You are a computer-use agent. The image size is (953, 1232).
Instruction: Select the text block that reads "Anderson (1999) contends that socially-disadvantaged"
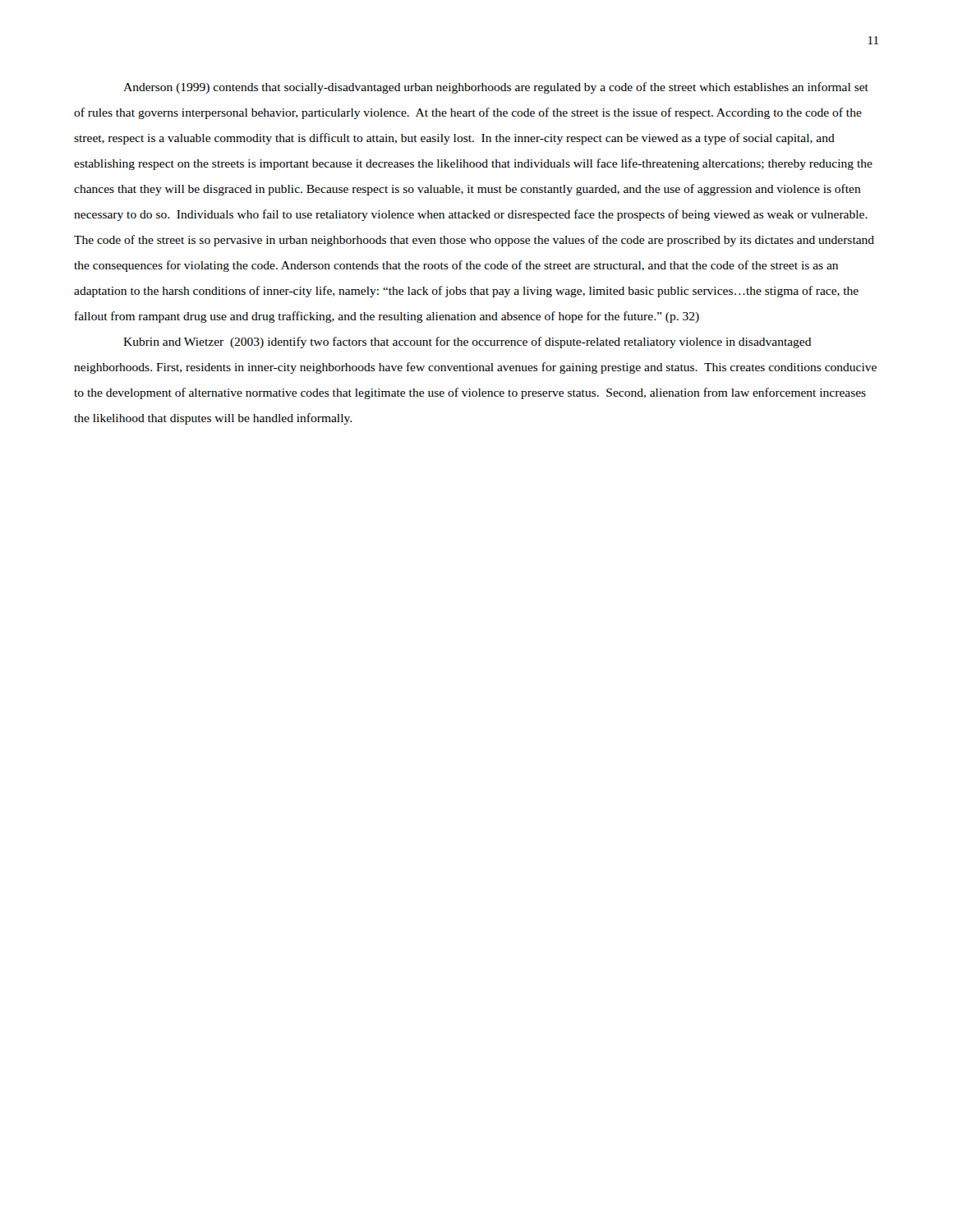pos(474,201)
